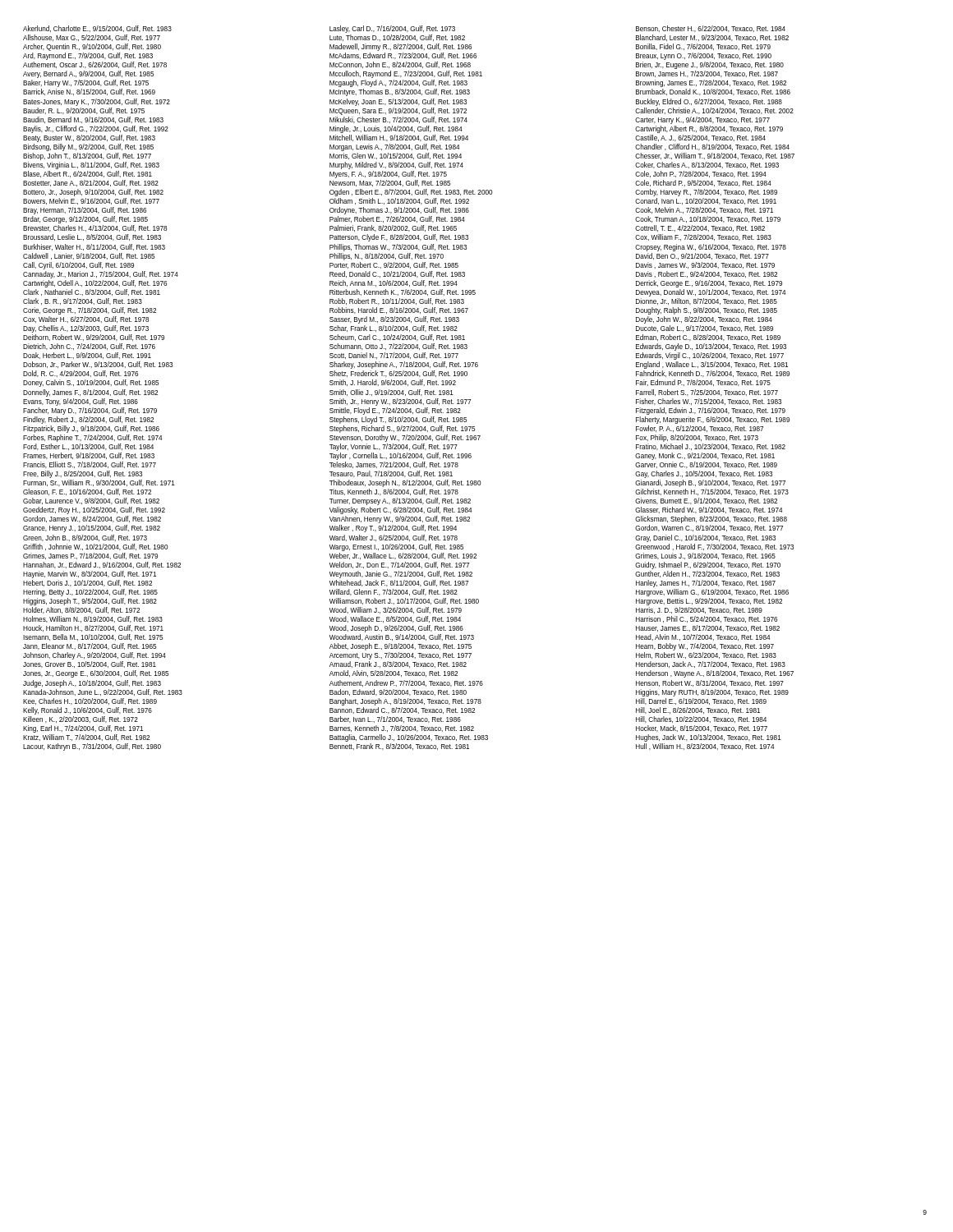Screen dimensions: 1232x953
Task: Locate the text starting "Akerlund, Charlotte E., 9/15/2004, Gulf,"
Action: click(x=97, y=29)
